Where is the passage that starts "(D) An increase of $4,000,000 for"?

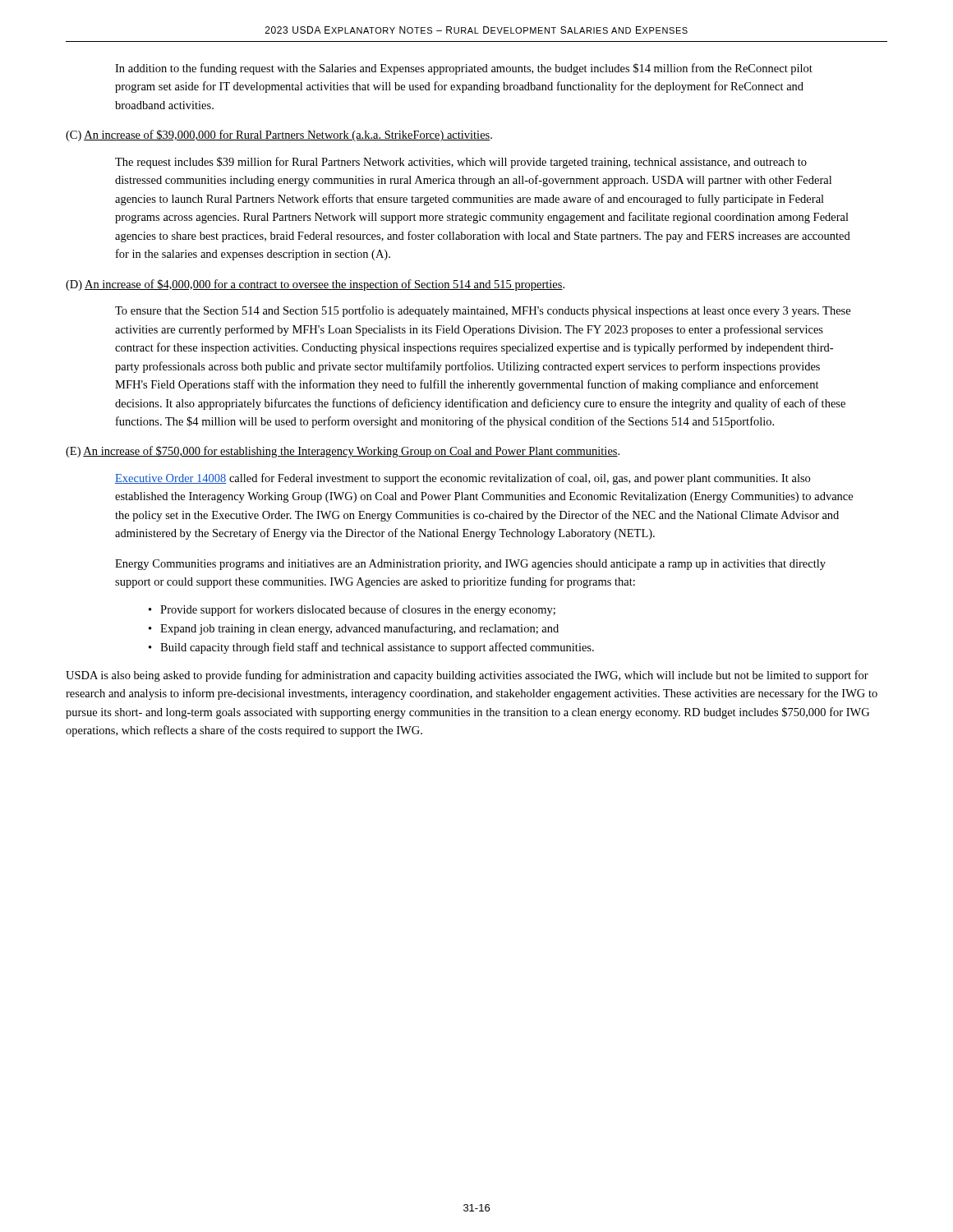pyautogui.click(x=476, y=284)
